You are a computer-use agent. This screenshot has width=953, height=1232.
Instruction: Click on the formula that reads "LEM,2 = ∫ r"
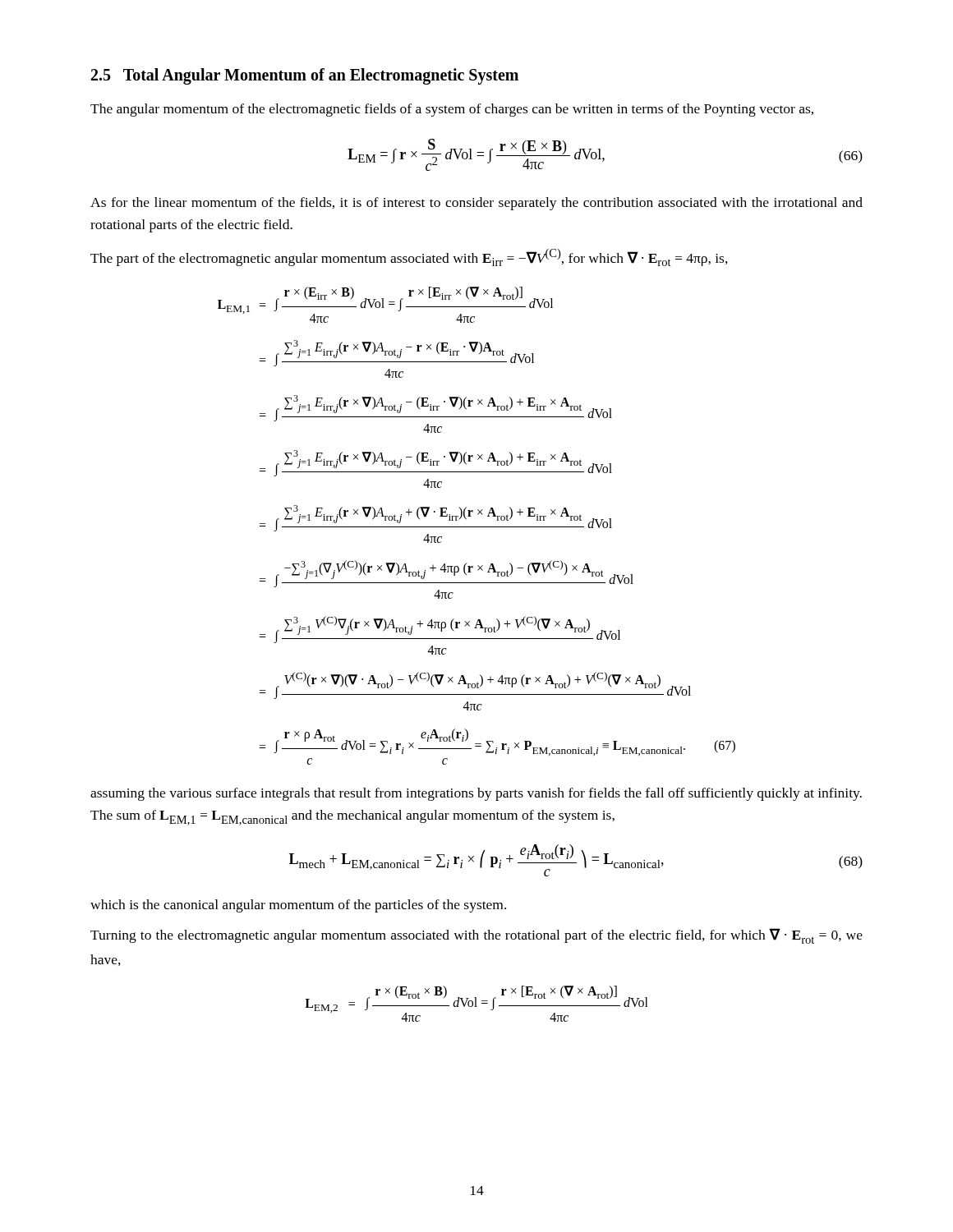pos(476,1005)
